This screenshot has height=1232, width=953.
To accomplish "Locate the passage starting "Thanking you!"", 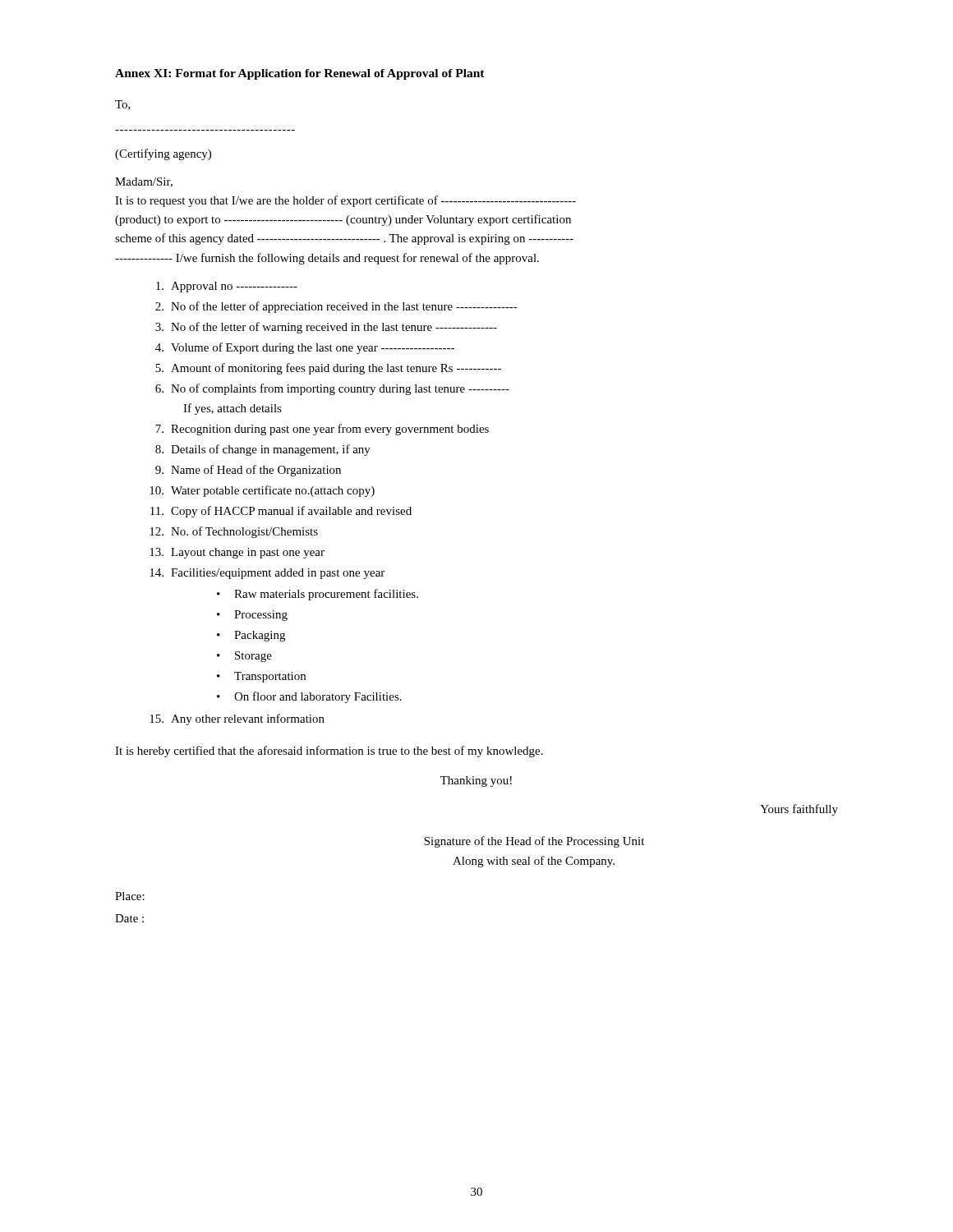I will point(476,780).
